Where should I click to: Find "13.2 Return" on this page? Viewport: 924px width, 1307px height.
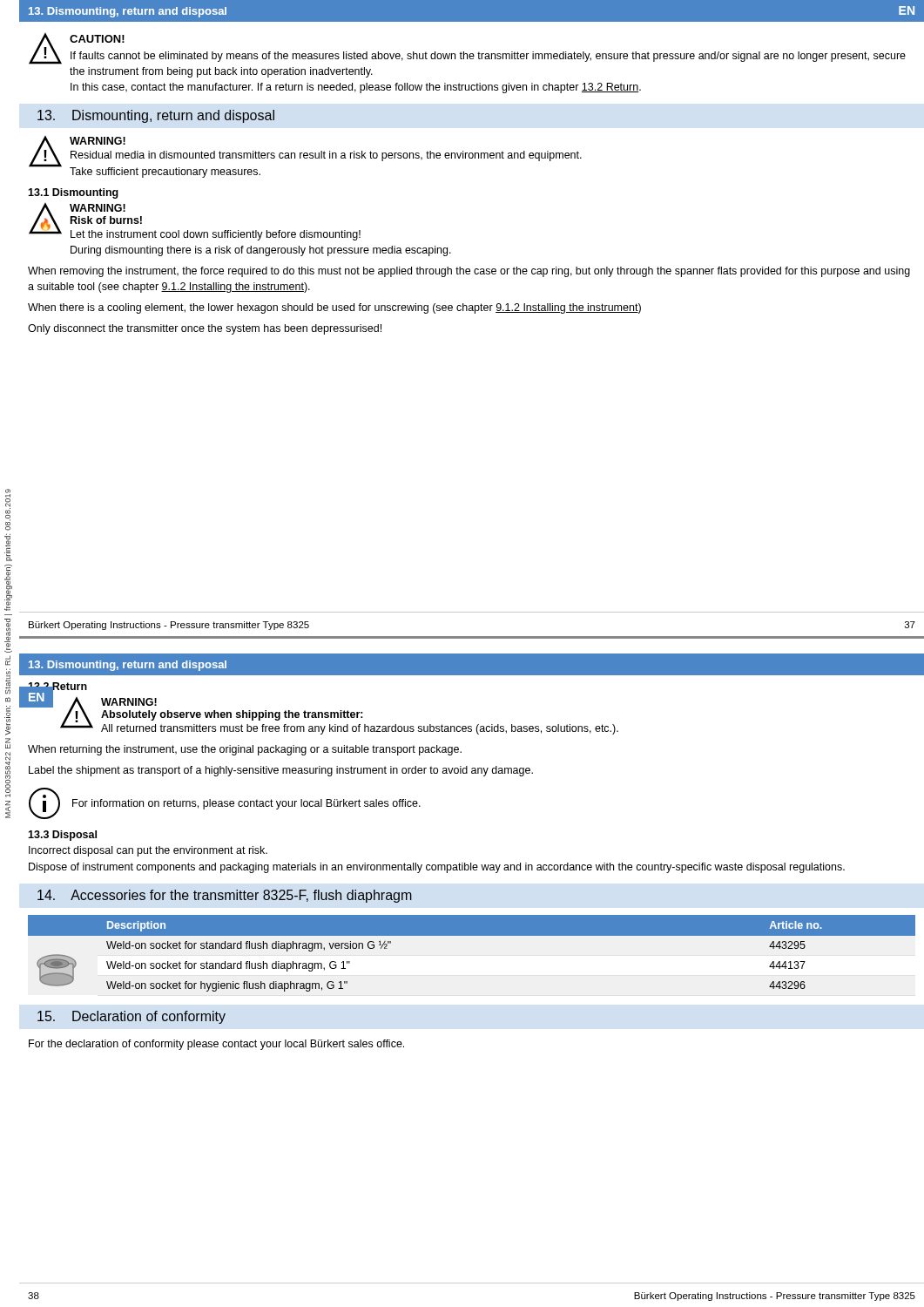(x=58, y=687)
